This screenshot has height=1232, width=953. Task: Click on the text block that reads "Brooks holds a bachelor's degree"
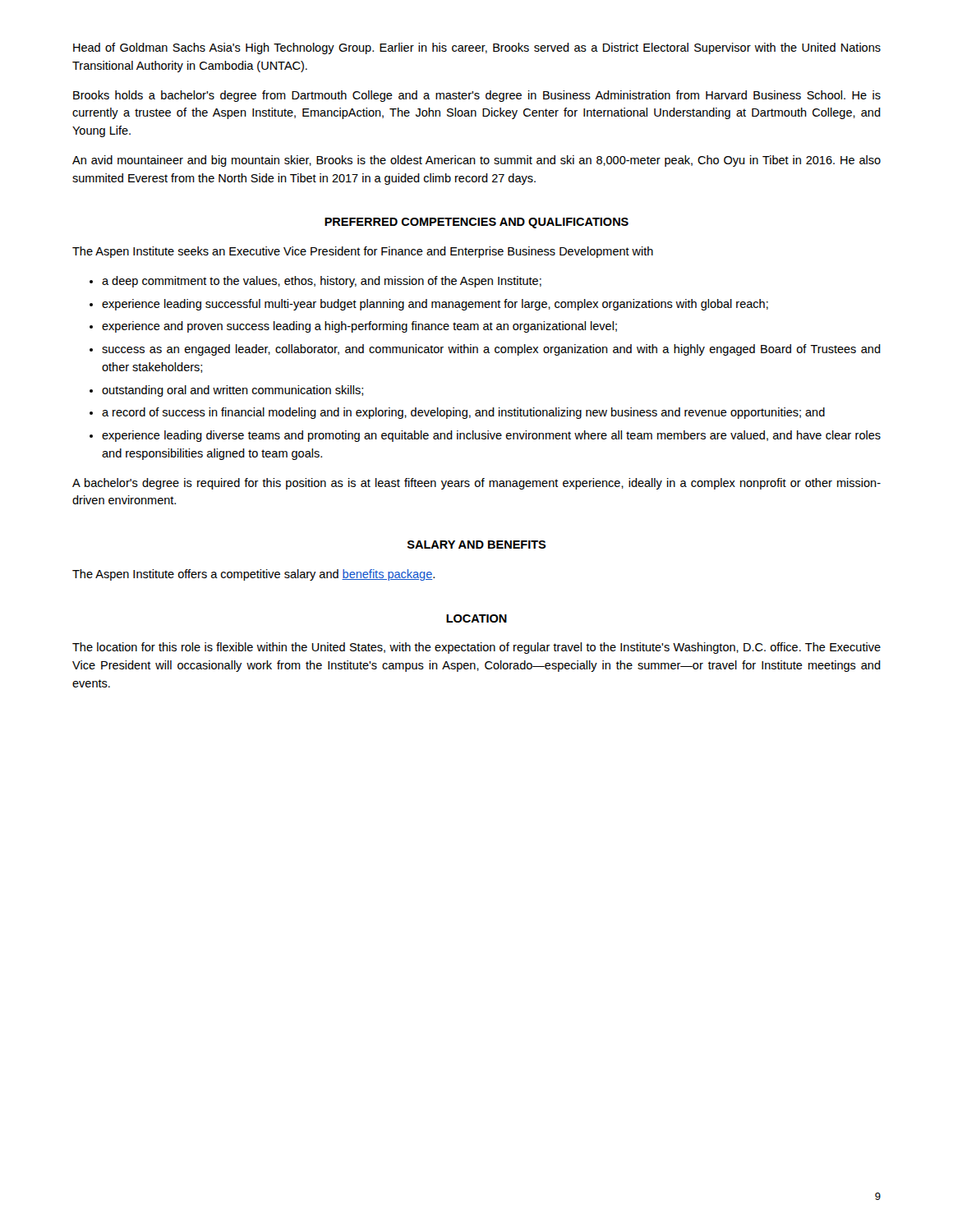[x=476, y=113]
